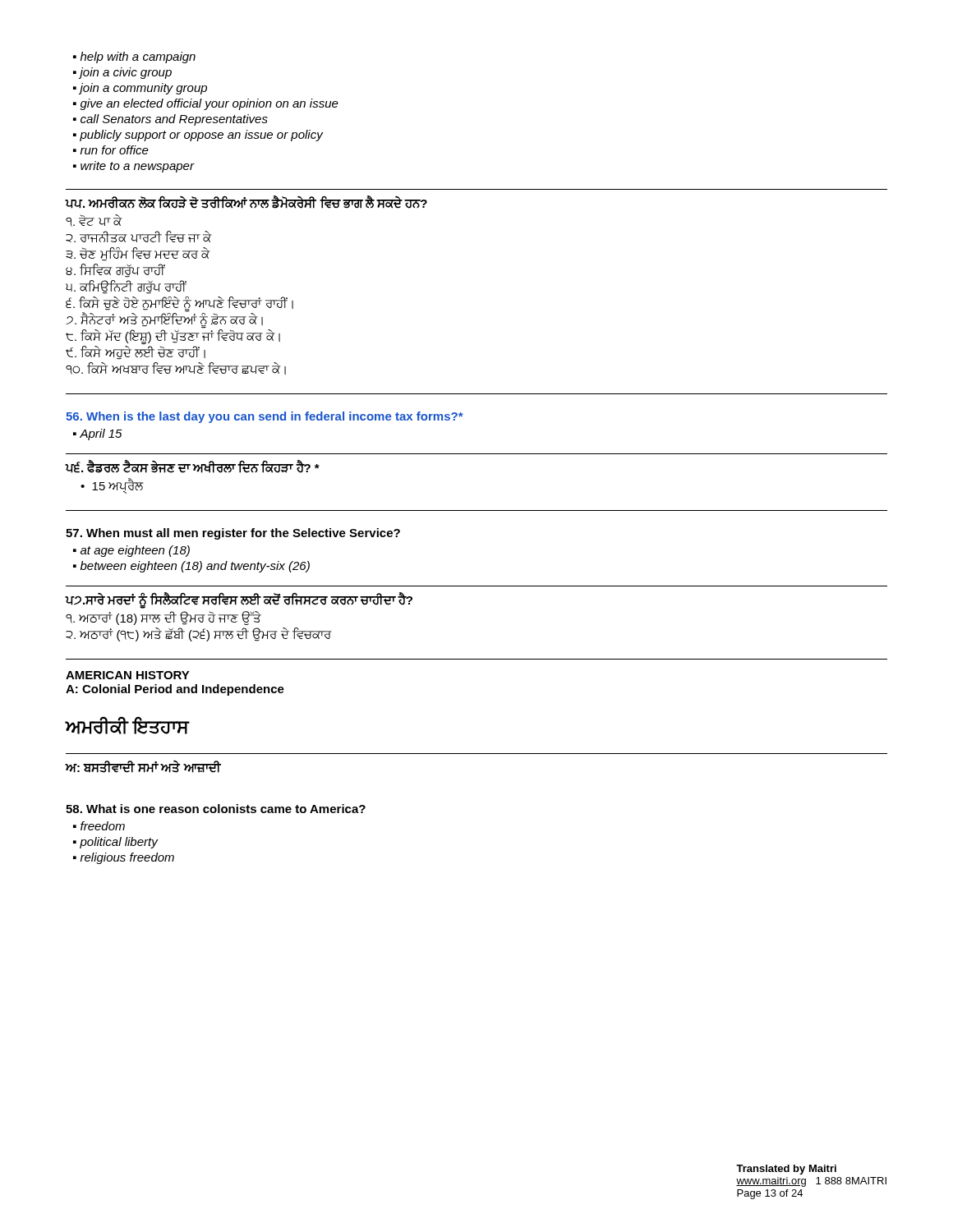This screenshot has height=1232, width=953.
Task: Select the list item with the text "▪ run for"
Action: pos(110,150)
